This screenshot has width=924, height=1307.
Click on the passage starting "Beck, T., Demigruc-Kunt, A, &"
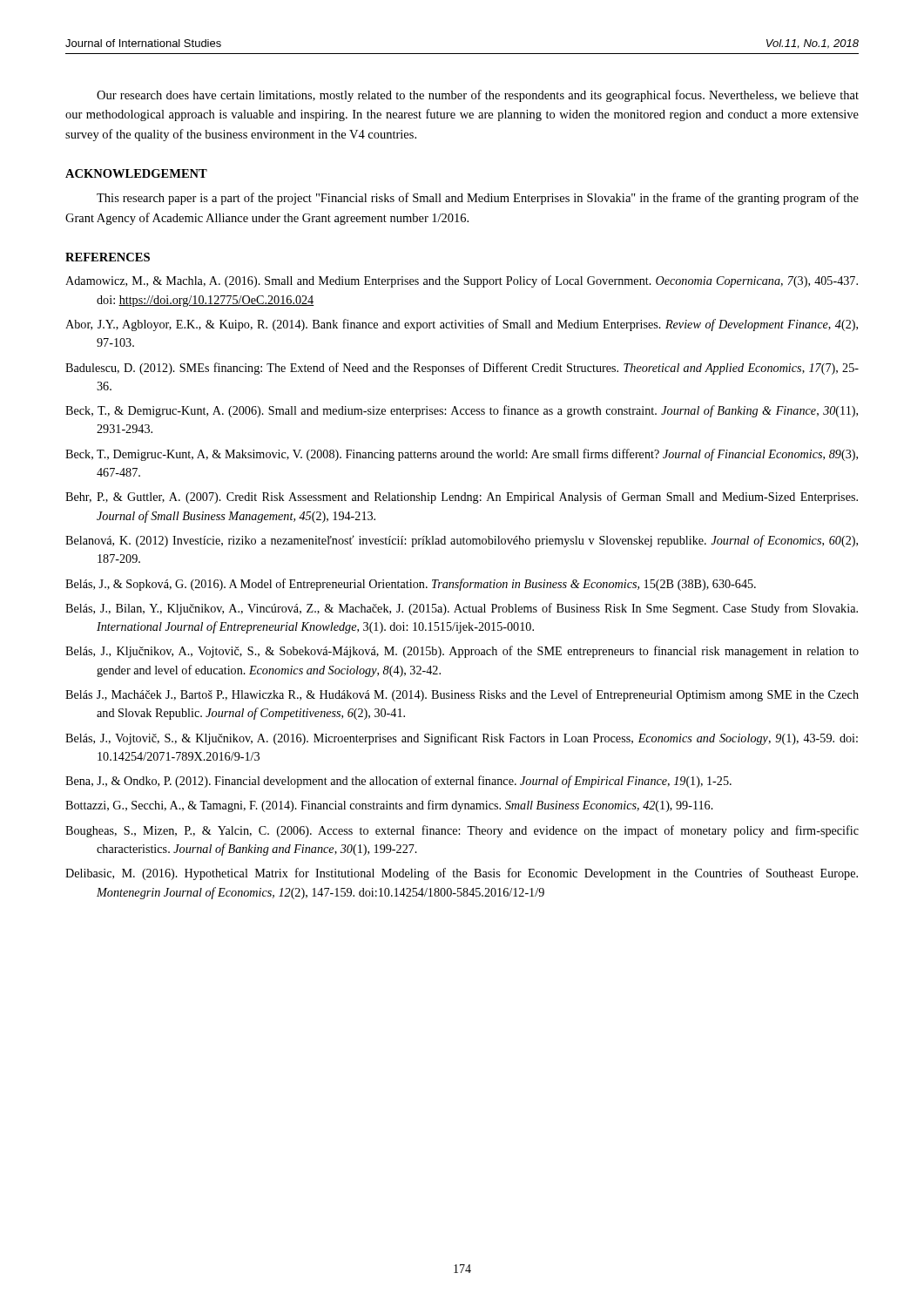click(462, 463)
